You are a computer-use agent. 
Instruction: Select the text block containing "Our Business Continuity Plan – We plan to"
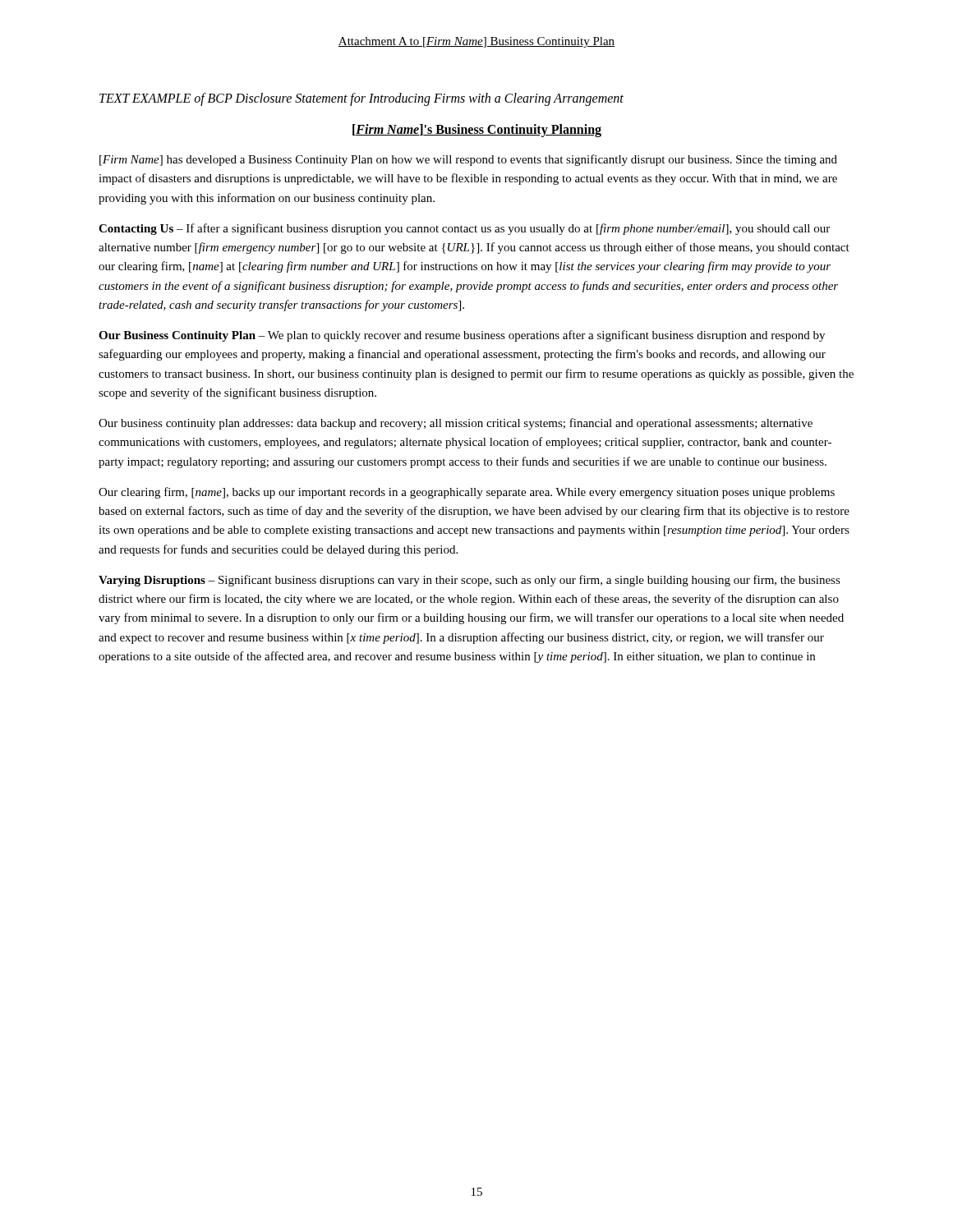(476, 364)
